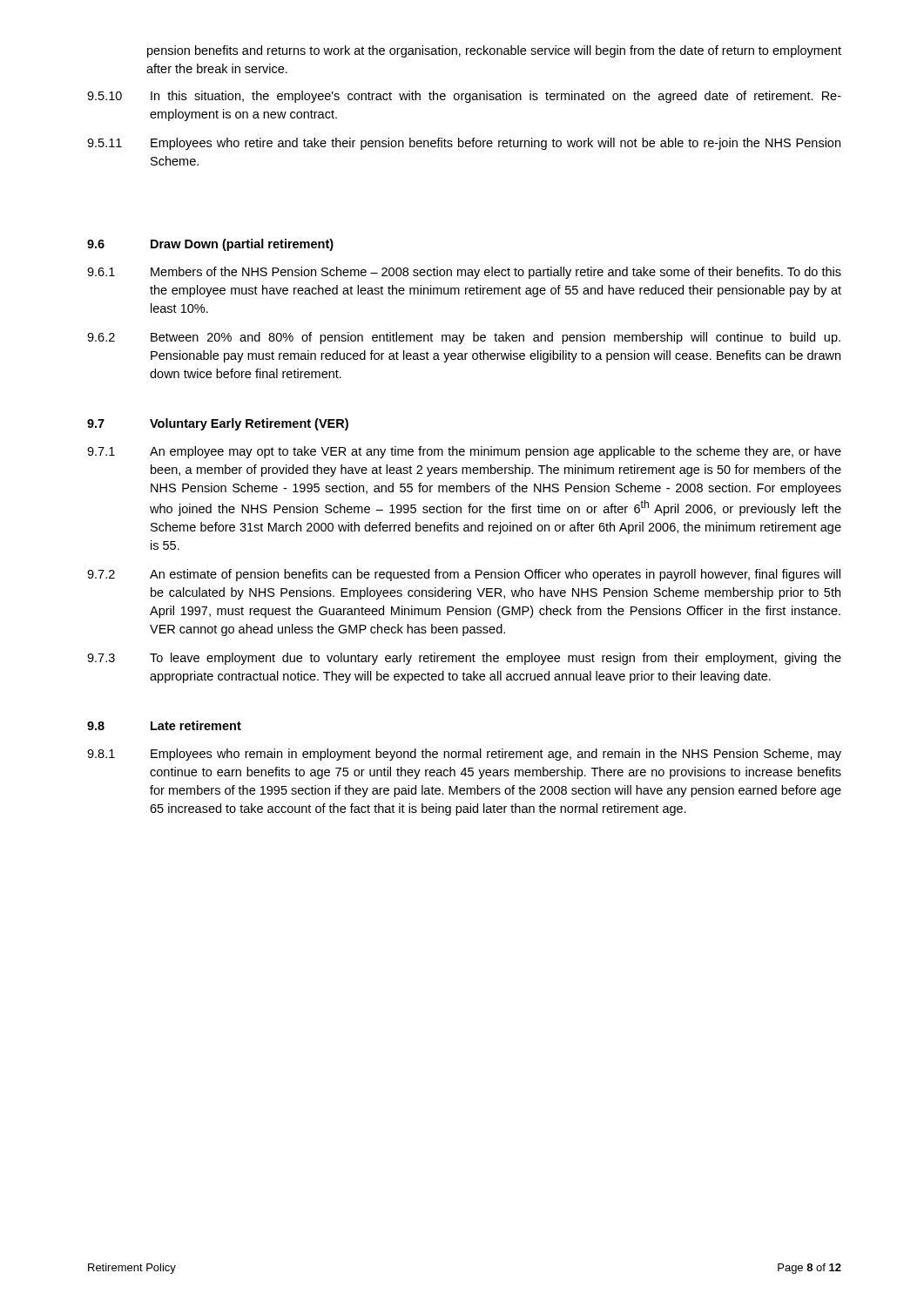Locate the block of text that opens with "9.7.3 To leave employment due to voluntary early"
Viewport: 924px width, 1307px height.
pos(464,668)
